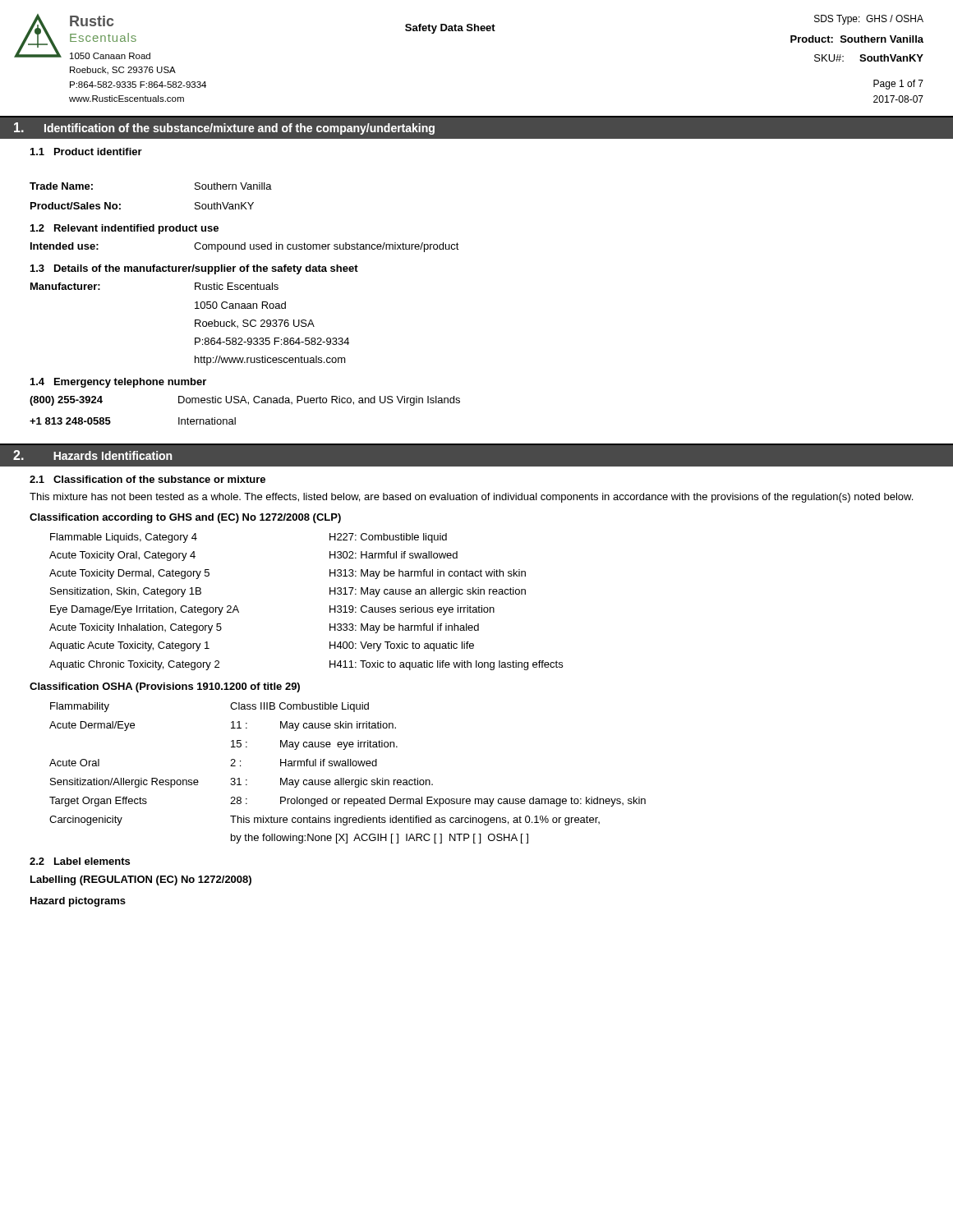Where is the passage that starts "(800) 255-3924 Domestic USA, Canada,"?
This screenshot has height=1232, width=953.
(245, 401)
